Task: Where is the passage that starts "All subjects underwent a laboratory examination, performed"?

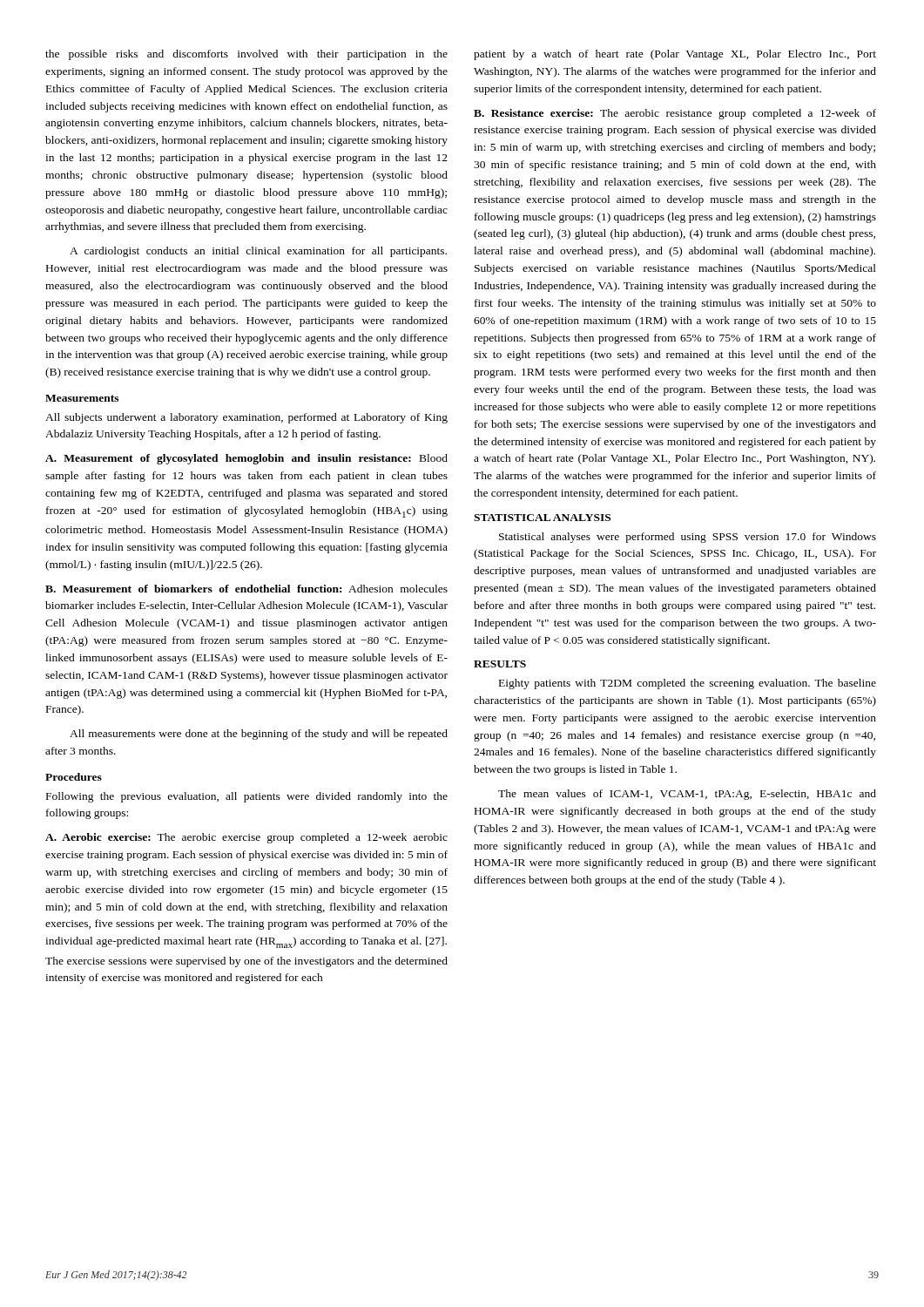Action: click(x=246, y=426)
